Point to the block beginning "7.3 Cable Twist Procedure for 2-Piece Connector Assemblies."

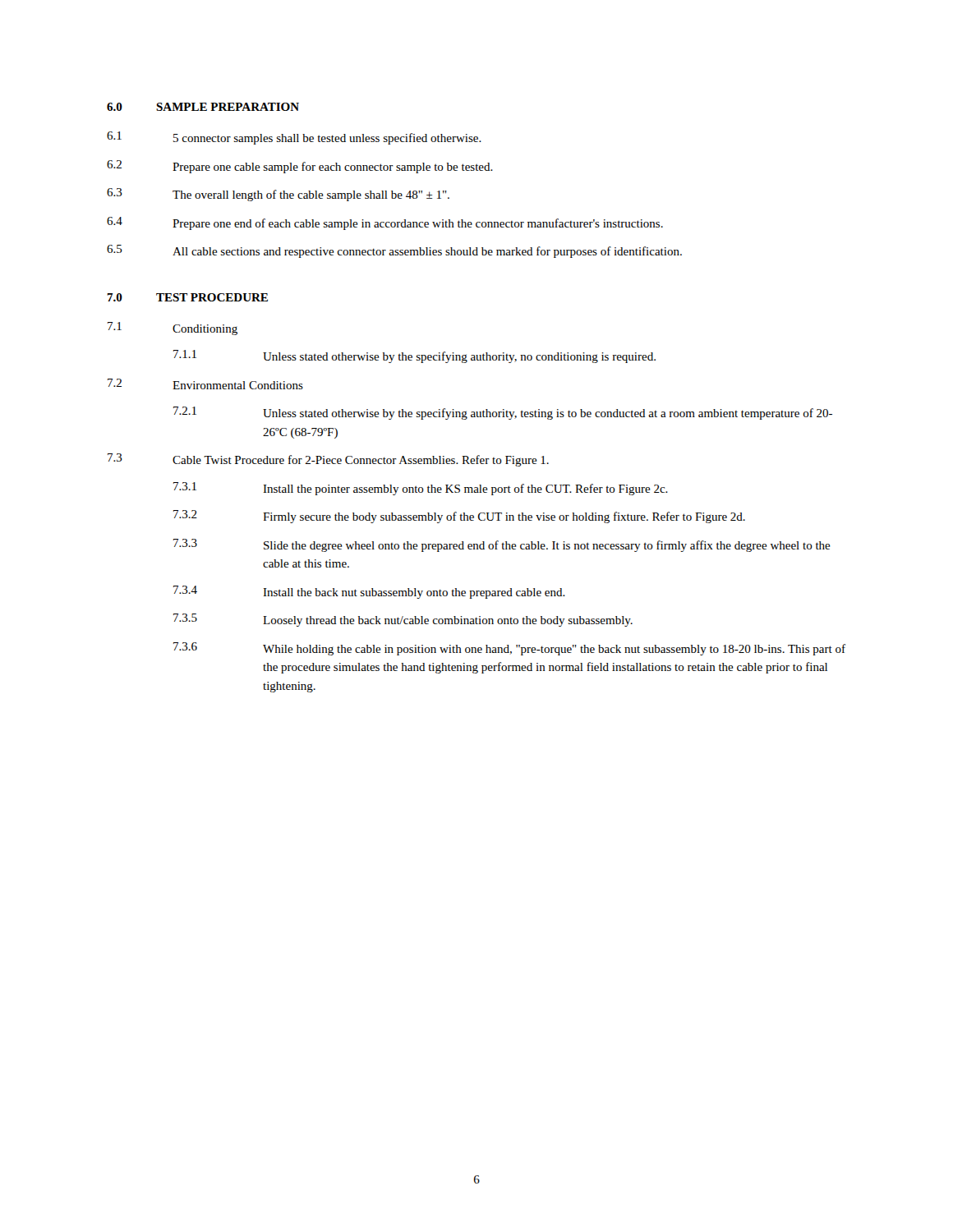click(328, 460)
